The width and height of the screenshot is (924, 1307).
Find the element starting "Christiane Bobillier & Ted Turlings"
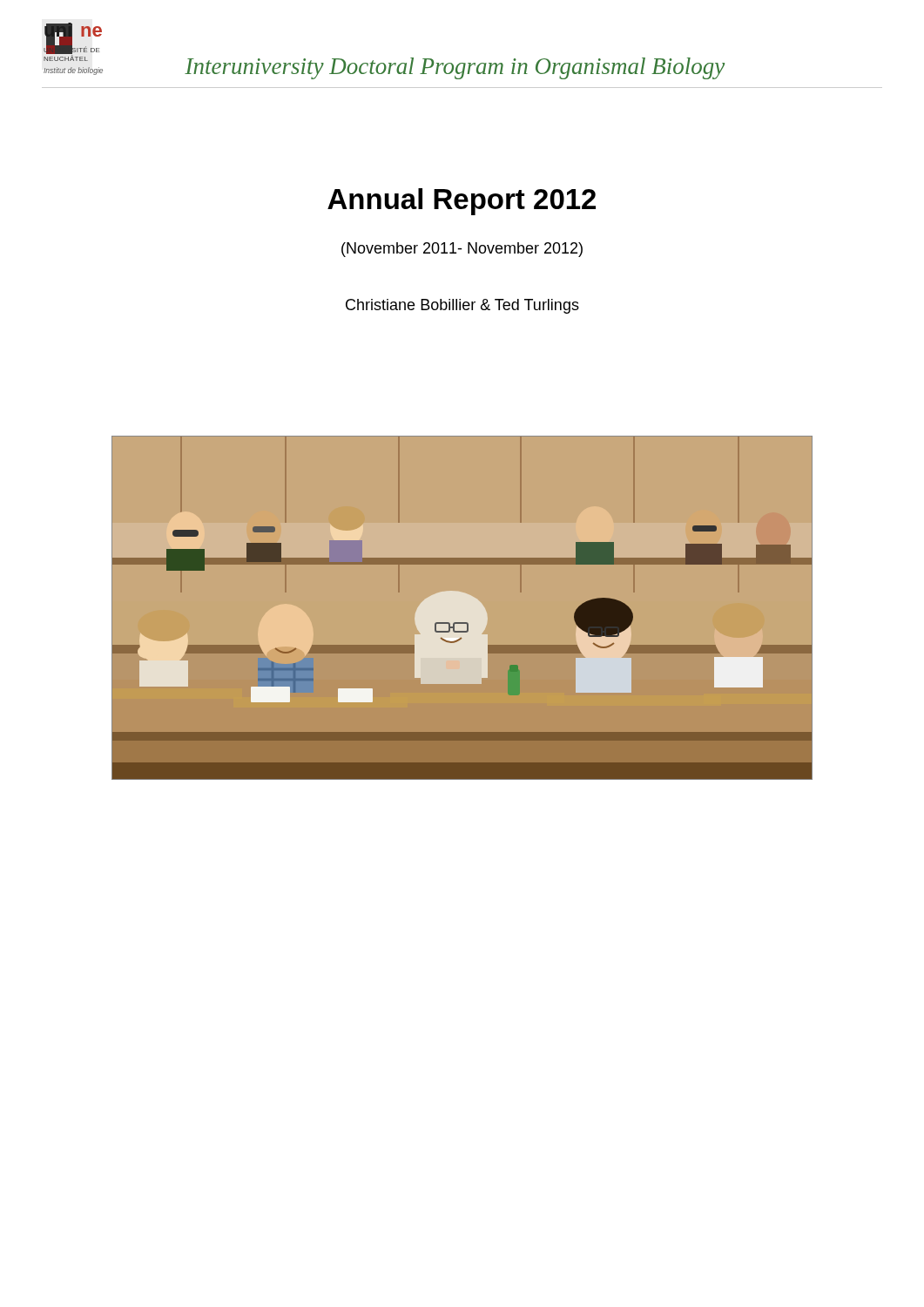coord(462,305)
